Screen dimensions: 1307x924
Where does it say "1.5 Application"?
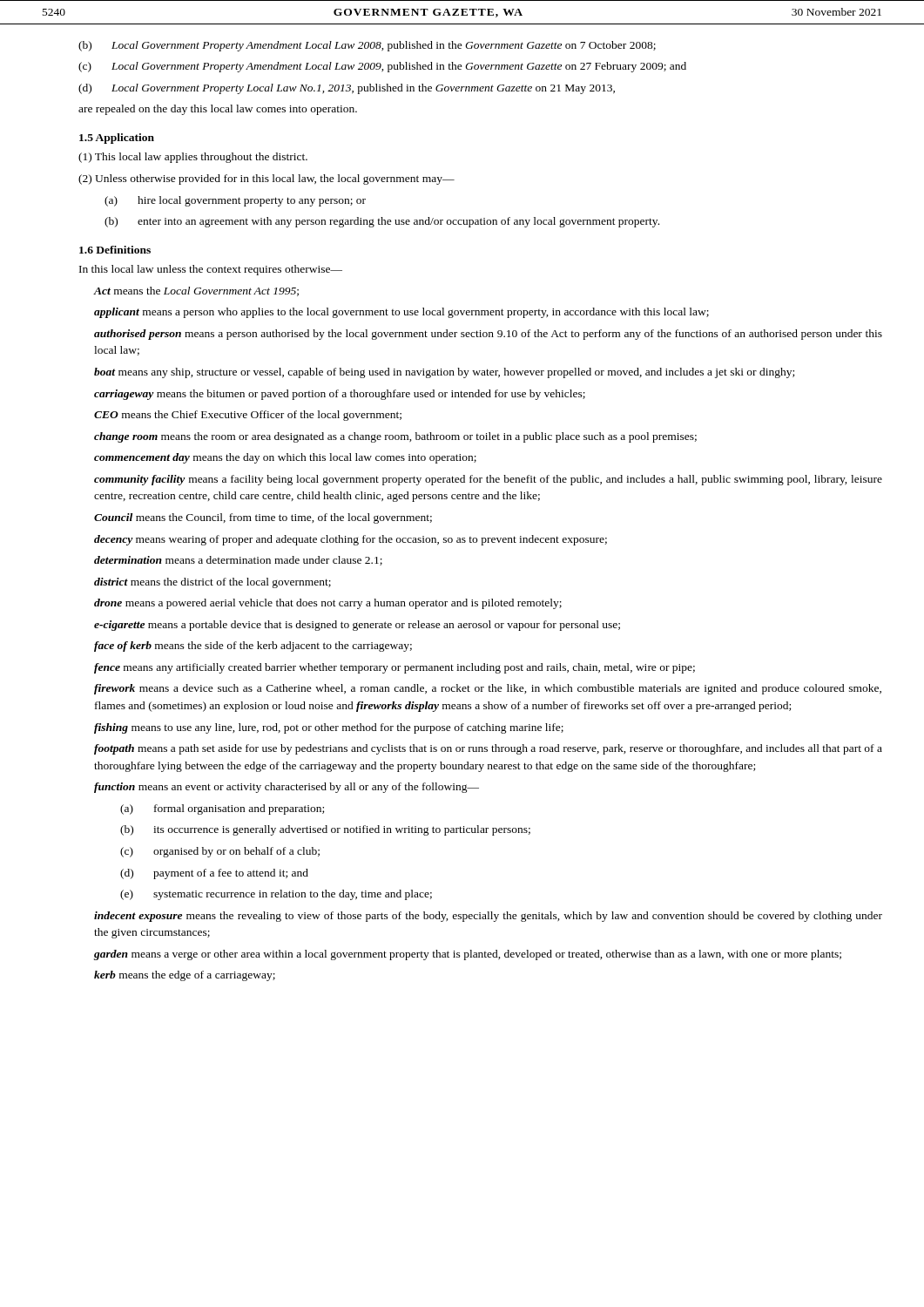[x=116, y=137]
